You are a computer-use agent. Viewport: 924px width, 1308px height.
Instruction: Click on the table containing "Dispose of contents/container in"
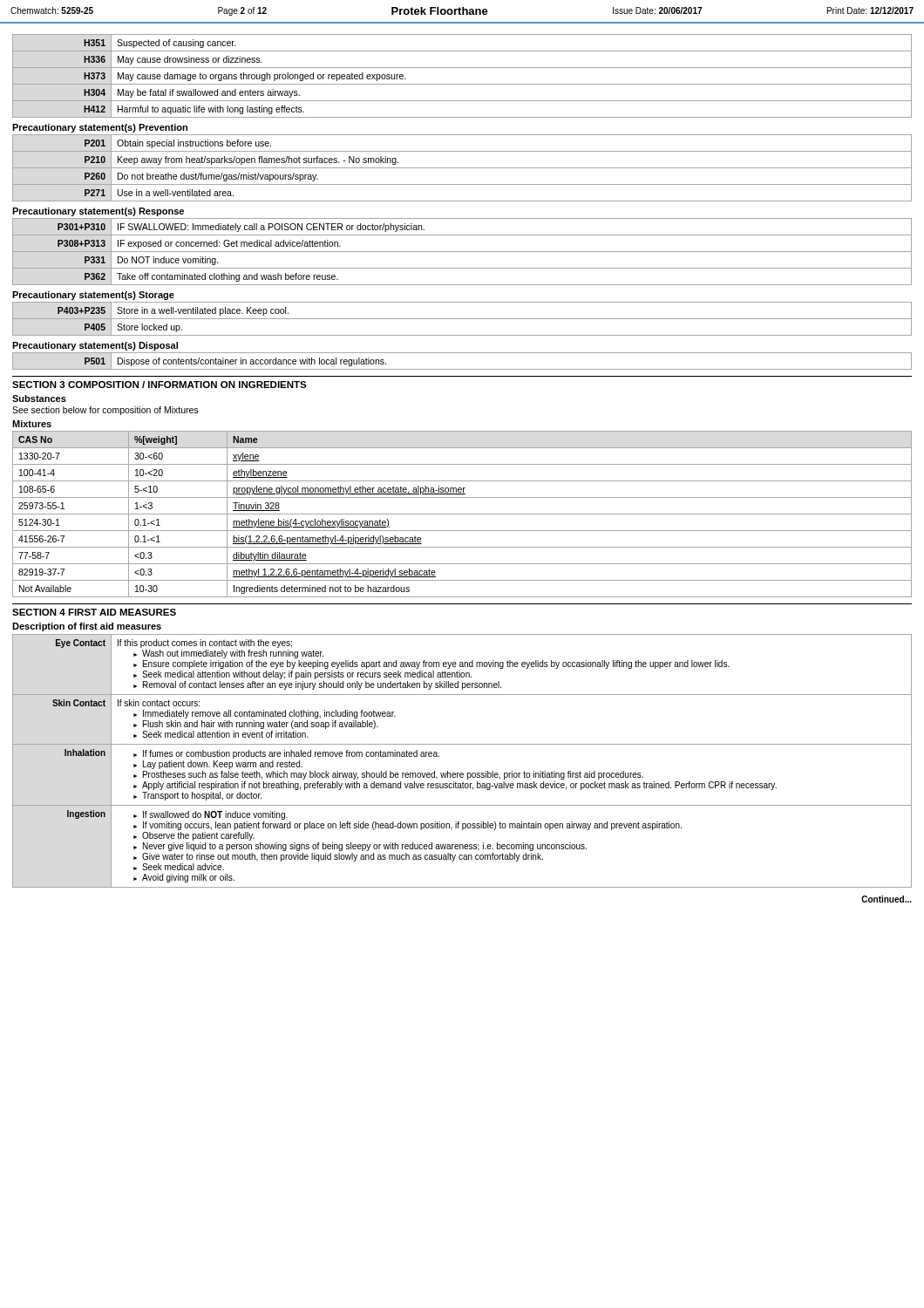(462, 361)
